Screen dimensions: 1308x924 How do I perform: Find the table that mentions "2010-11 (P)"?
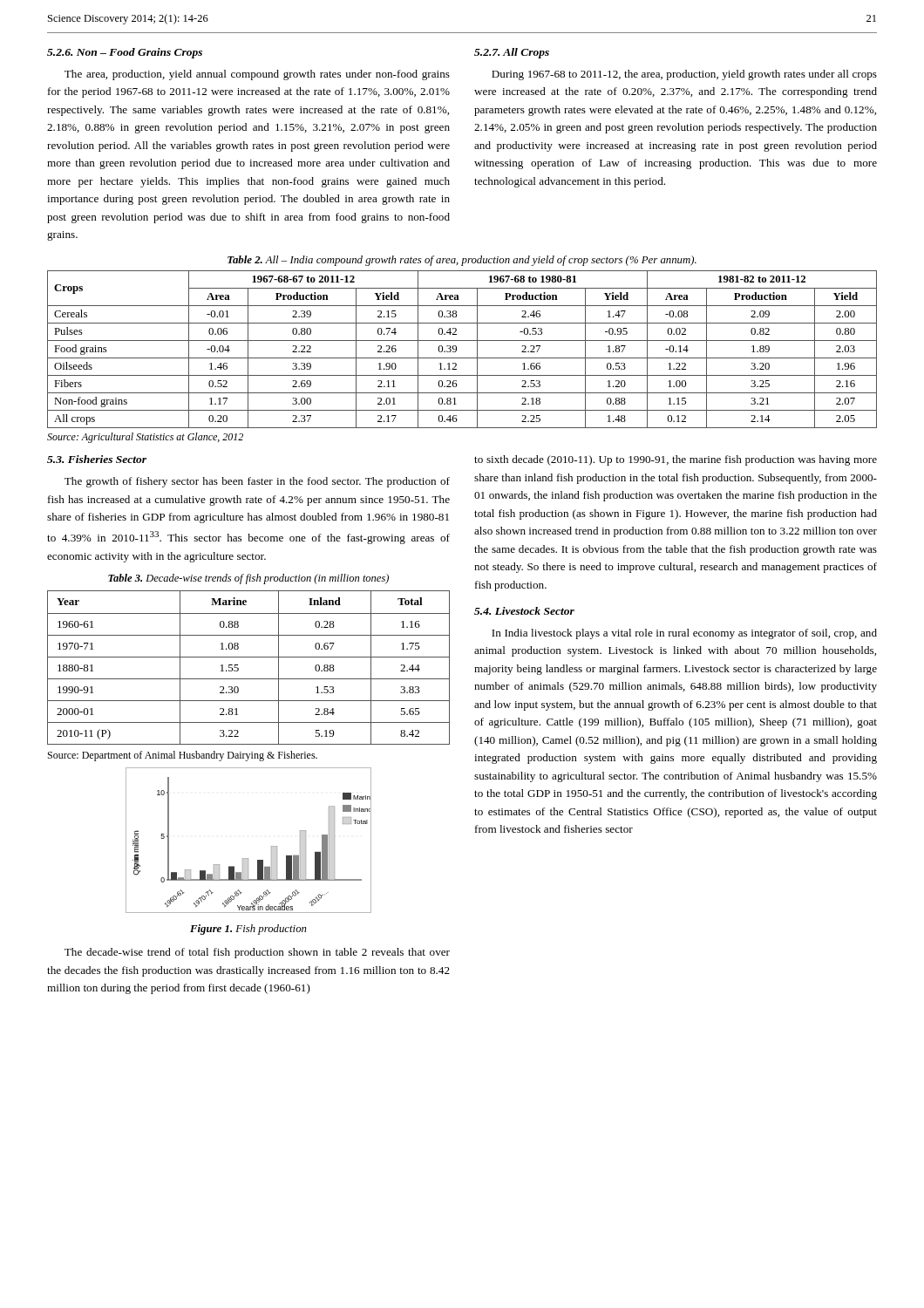coord(248,668)
